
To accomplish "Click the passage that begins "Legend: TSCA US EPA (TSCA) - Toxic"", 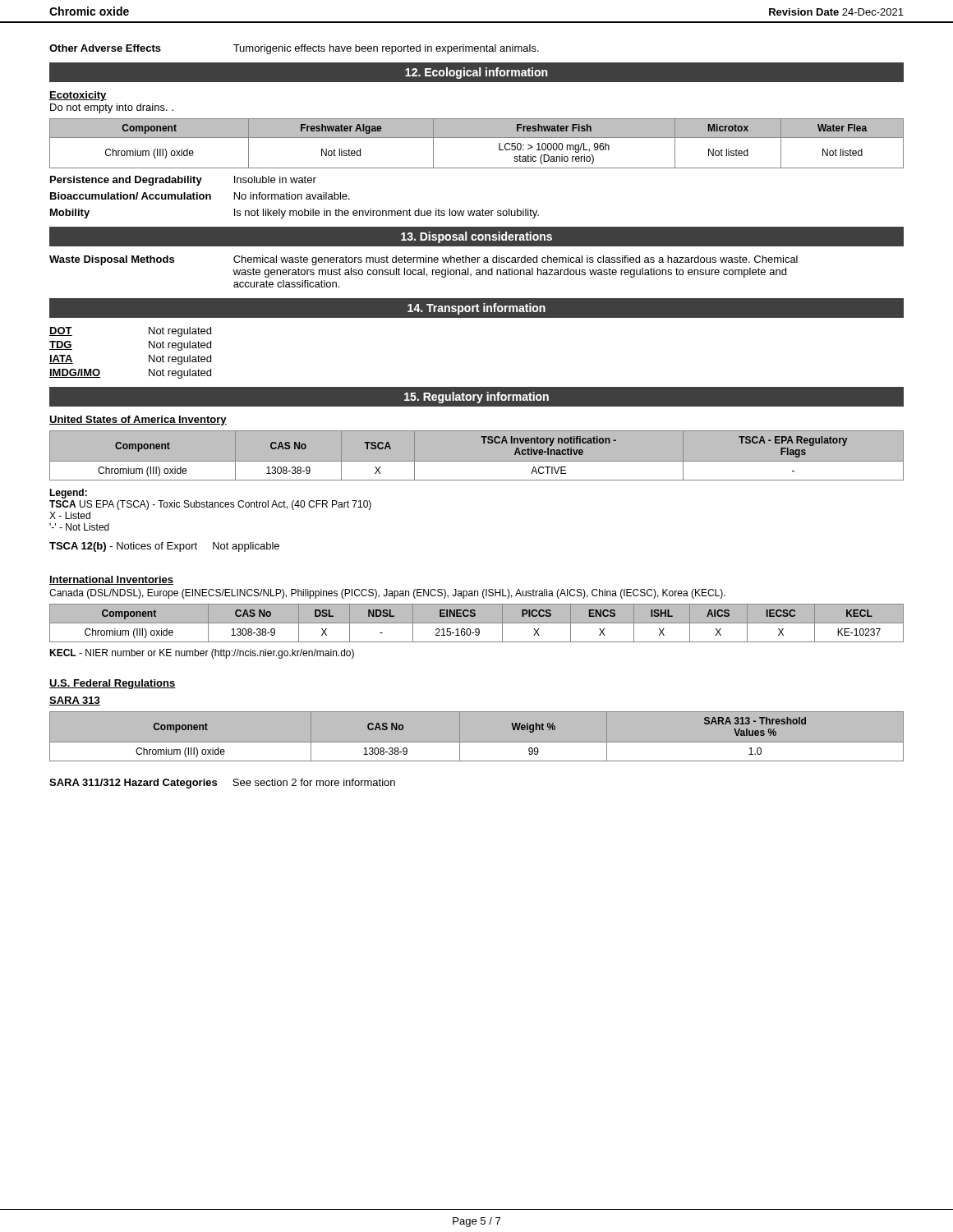I will tap(210, 510).
